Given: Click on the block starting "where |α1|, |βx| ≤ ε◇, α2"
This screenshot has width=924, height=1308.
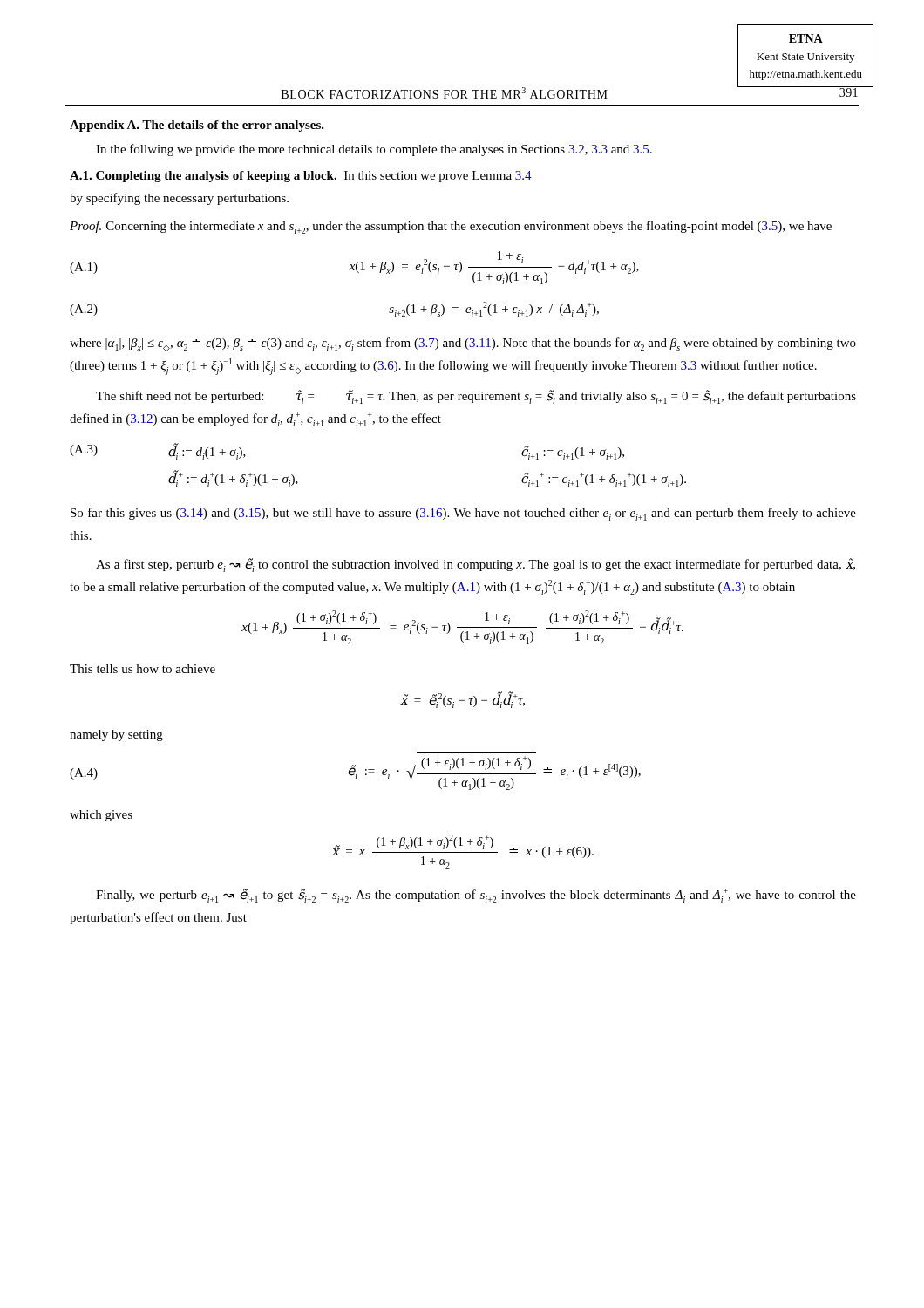Looking at the screenshot, I should point(463,355).
